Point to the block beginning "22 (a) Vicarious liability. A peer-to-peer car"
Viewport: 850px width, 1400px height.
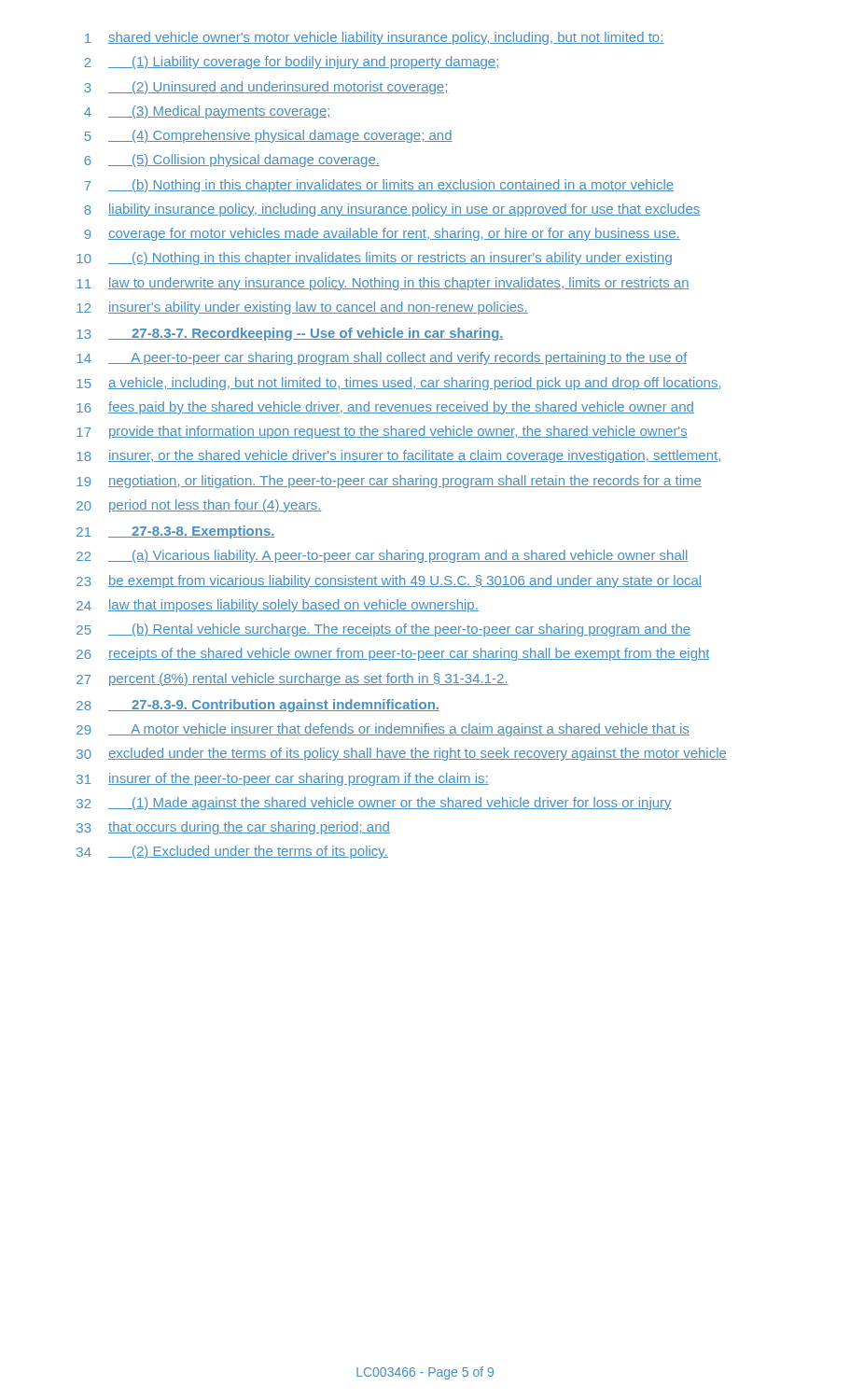click(x=425, y=556)
